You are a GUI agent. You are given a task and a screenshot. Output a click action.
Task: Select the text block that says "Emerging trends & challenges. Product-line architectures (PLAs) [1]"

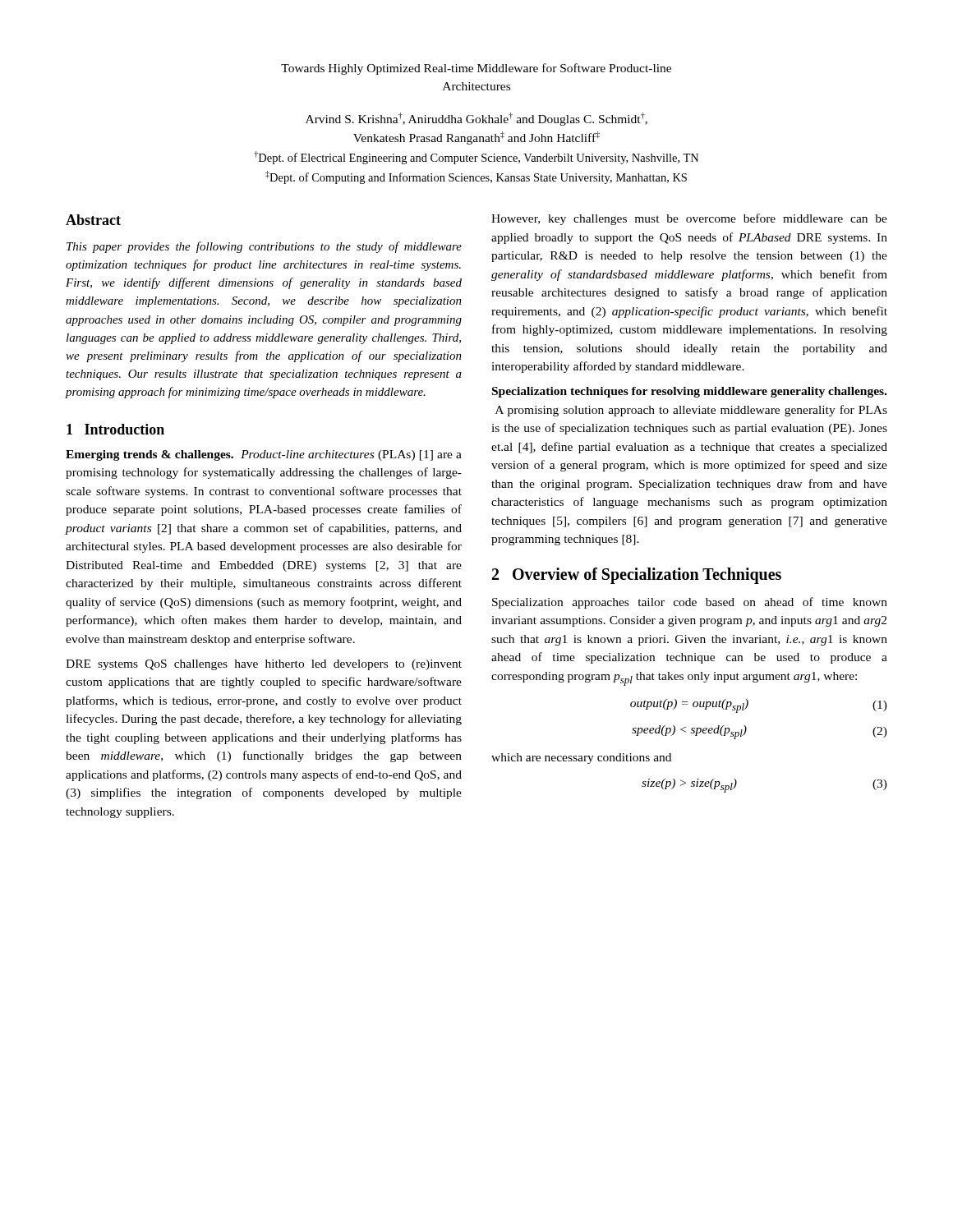point(264,547)
